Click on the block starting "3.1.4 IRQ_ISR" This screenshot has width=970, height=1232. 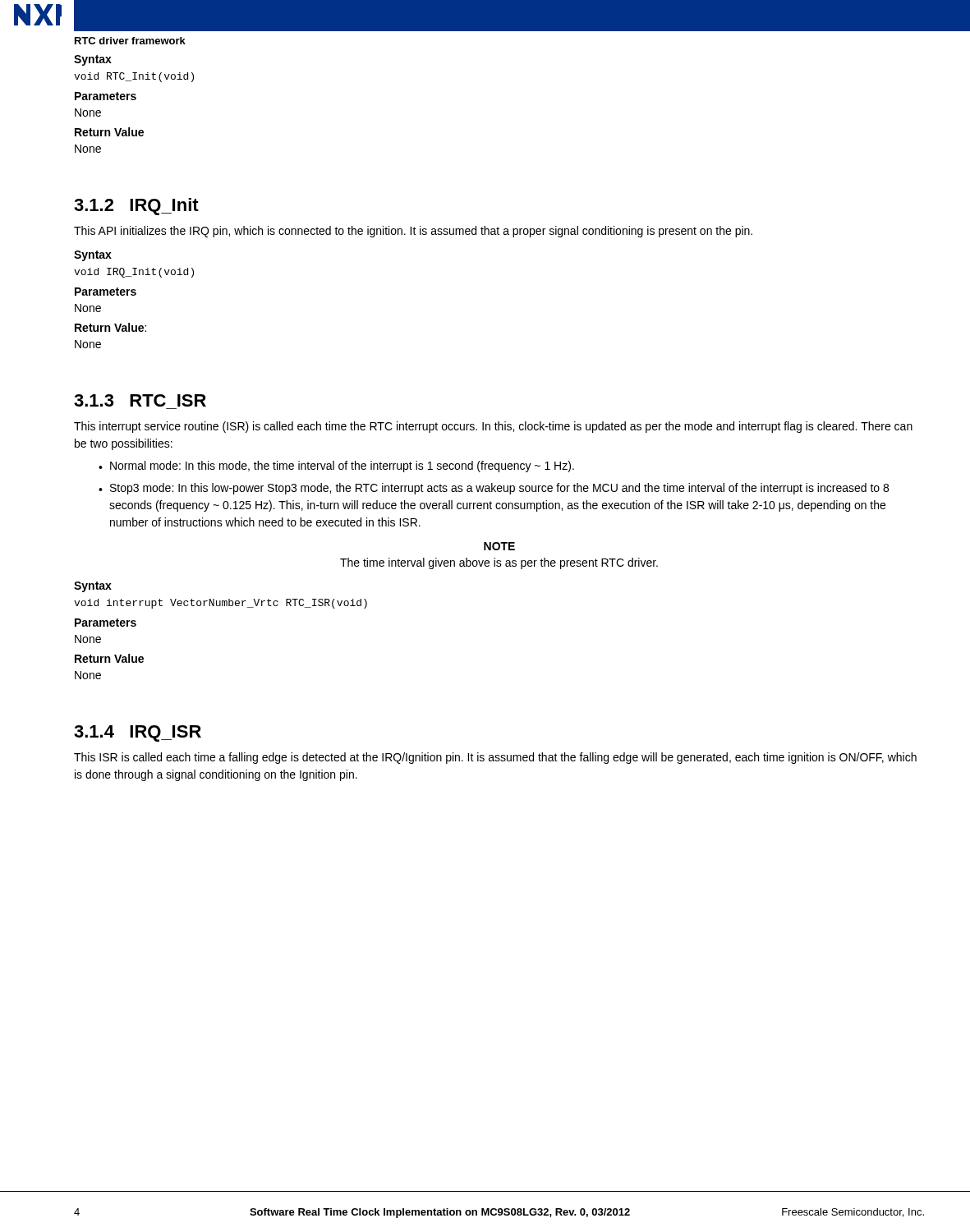138,731
